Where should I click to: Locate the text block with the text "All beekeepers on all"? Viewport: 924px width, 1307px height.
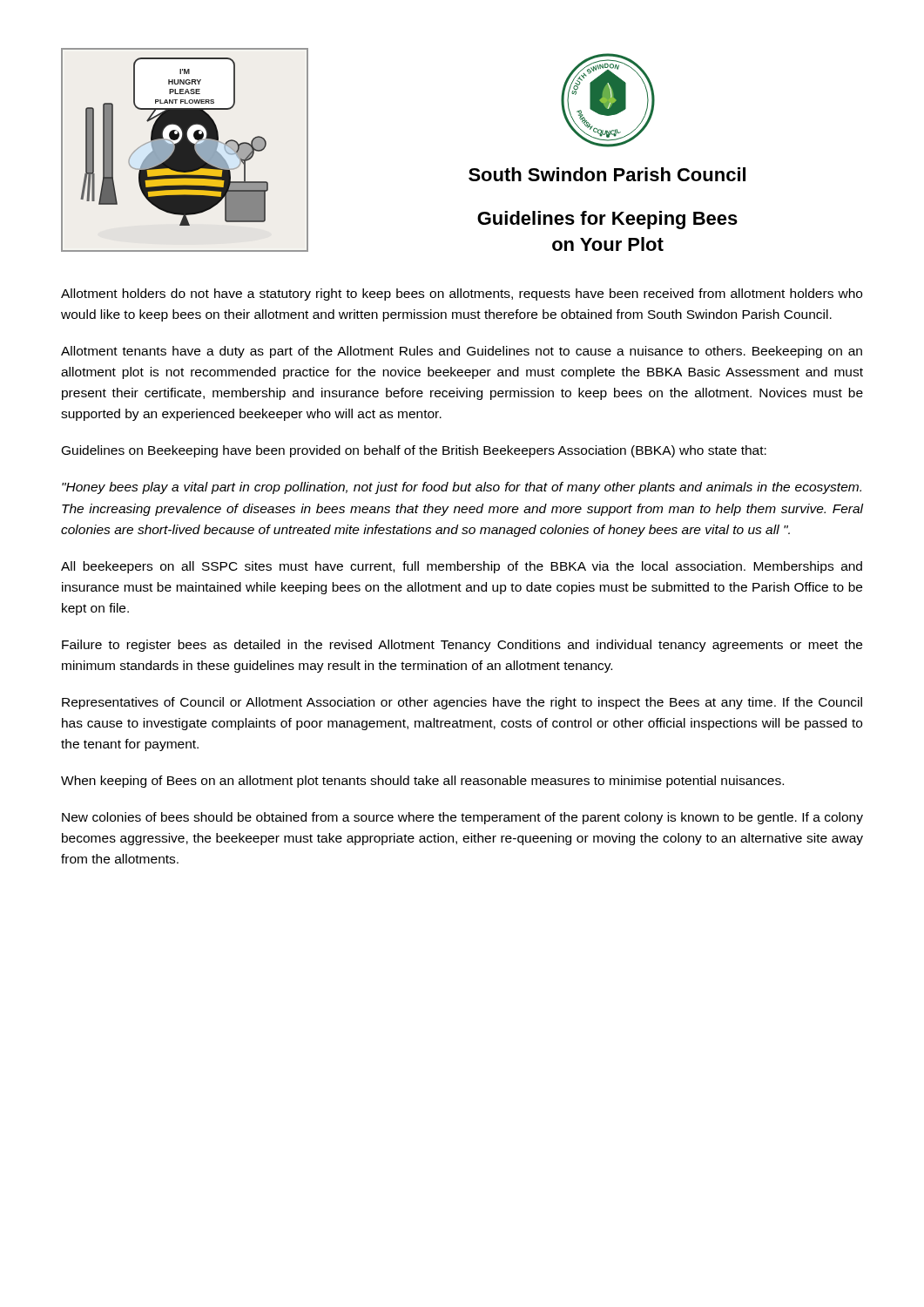click(462, 586)
